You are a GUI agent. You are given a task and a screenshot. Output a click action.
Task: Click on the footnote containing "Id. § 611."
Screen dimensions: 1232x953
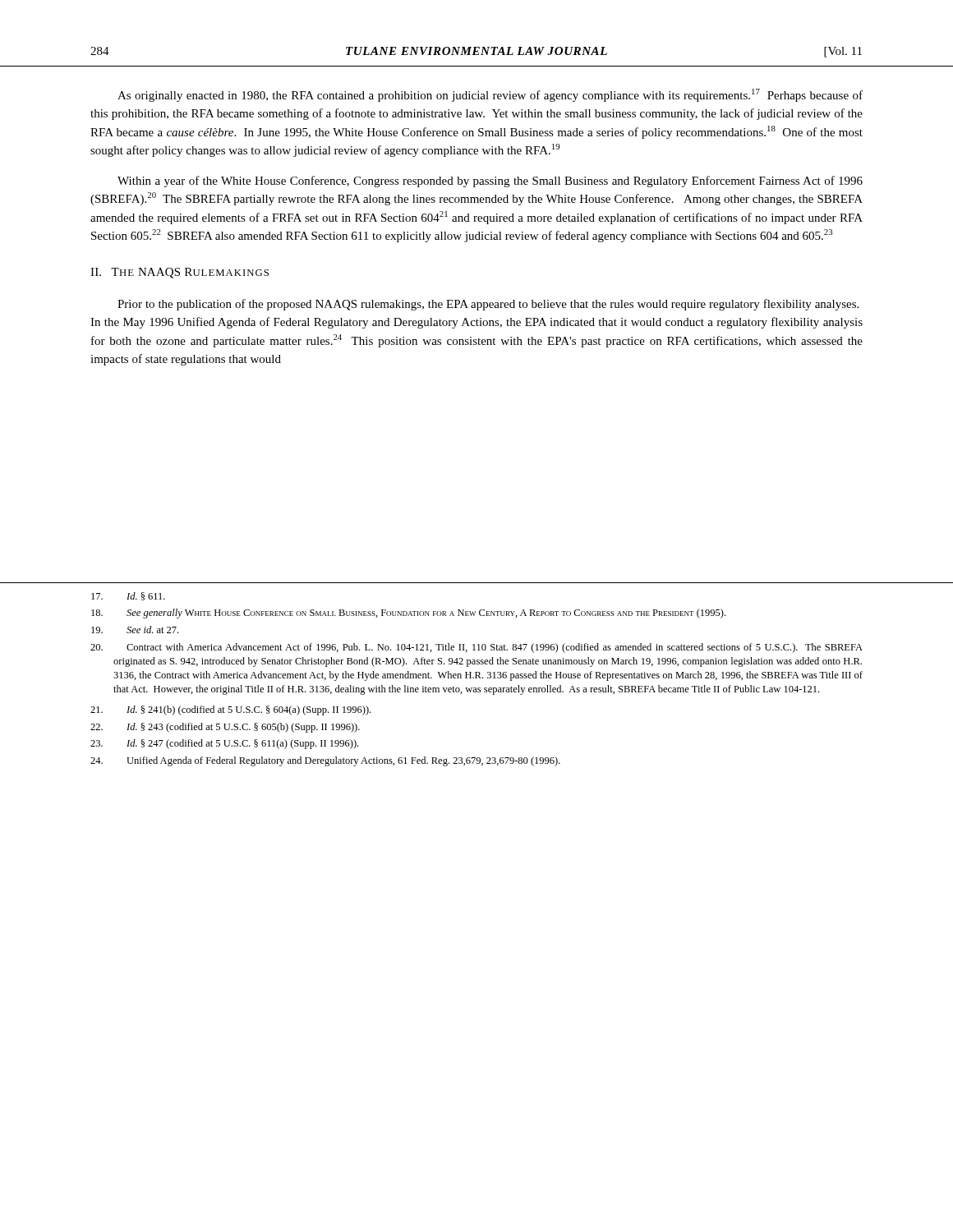click(128, 596)
